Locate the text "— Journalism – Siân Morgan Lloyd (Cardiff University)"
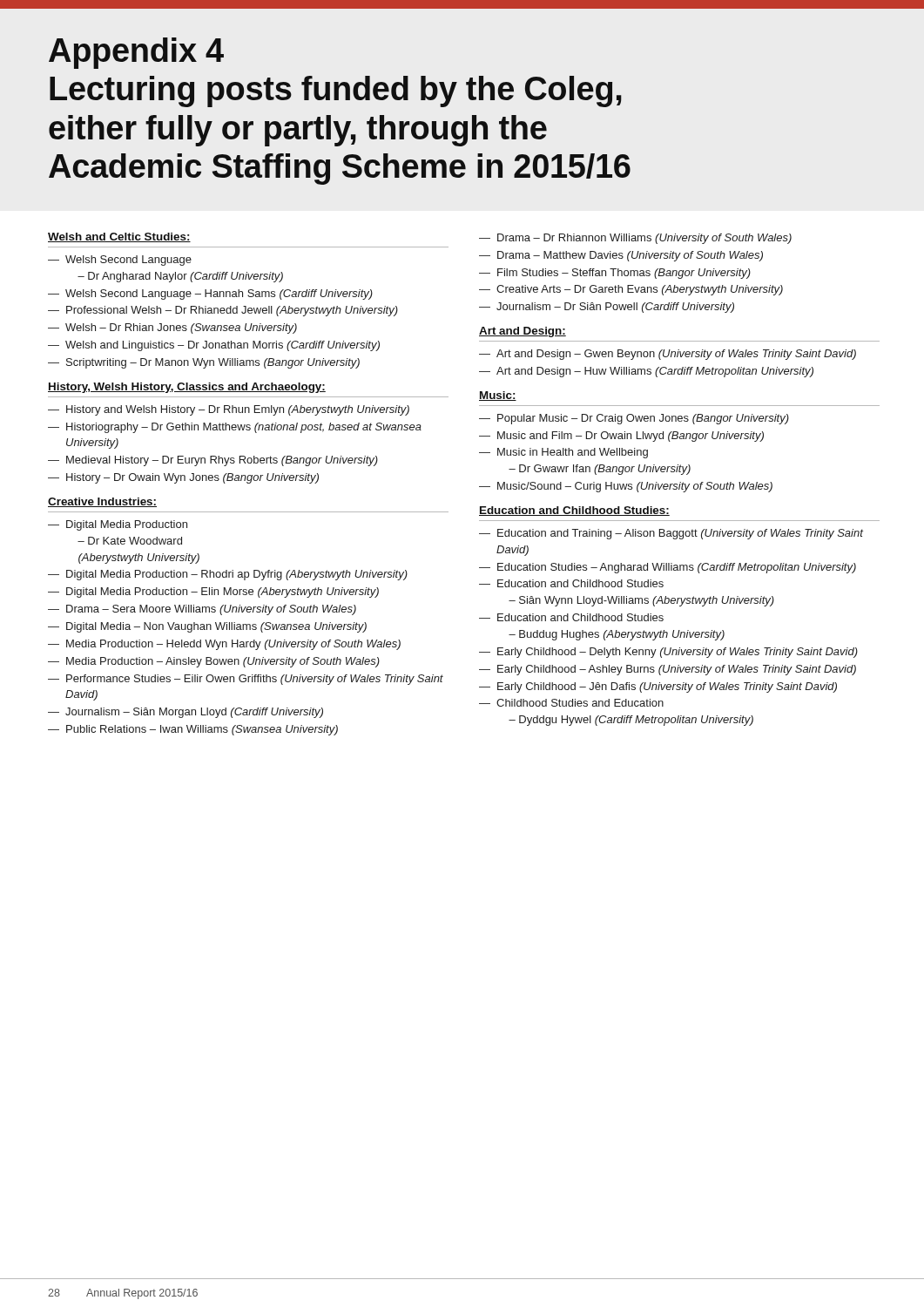This screenshot has width=924, height=1307. [x=248, y=712]
